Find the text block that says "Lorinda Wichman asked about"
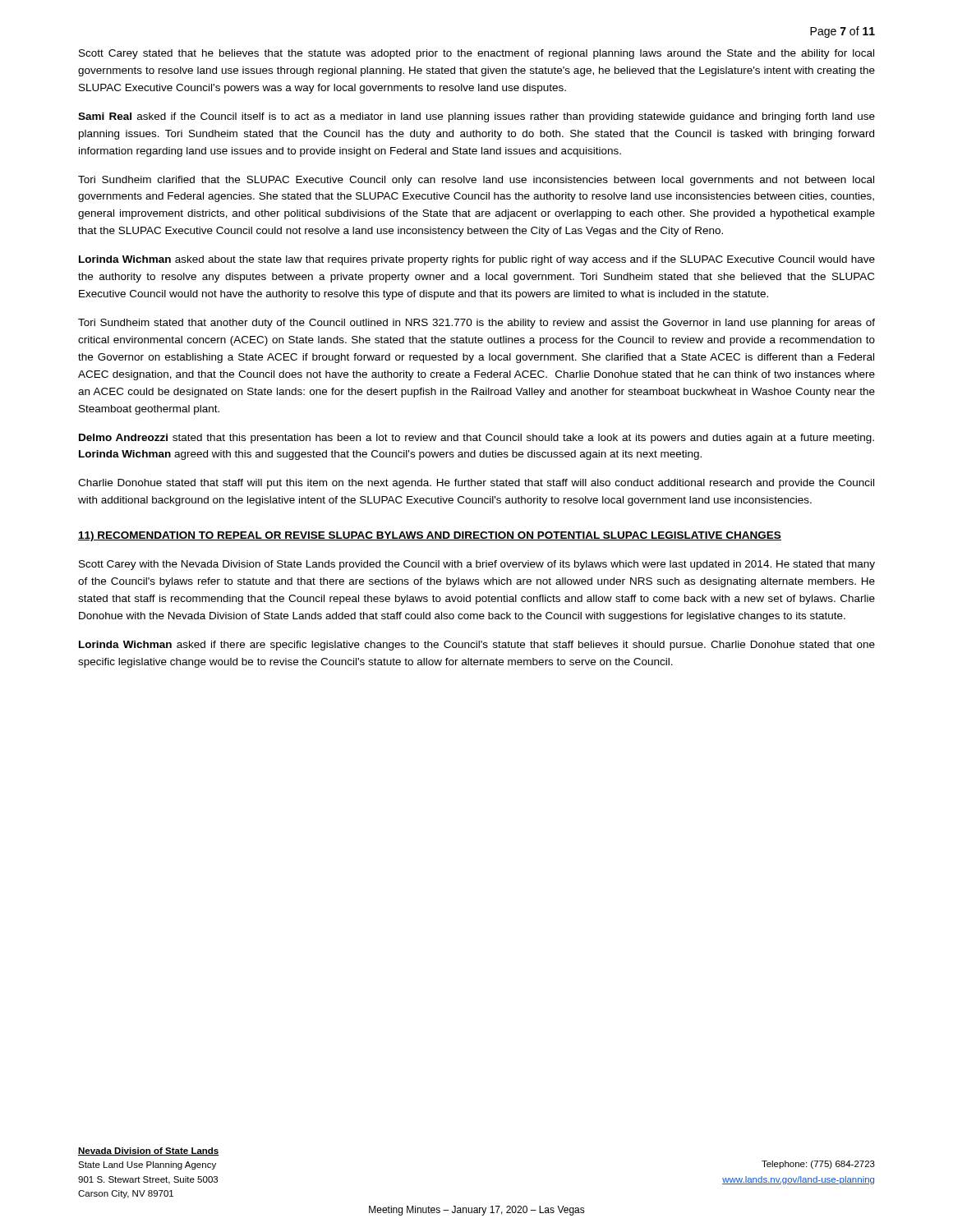The width and height of the screenshot is (953, 1232). (x=476, y=277)
